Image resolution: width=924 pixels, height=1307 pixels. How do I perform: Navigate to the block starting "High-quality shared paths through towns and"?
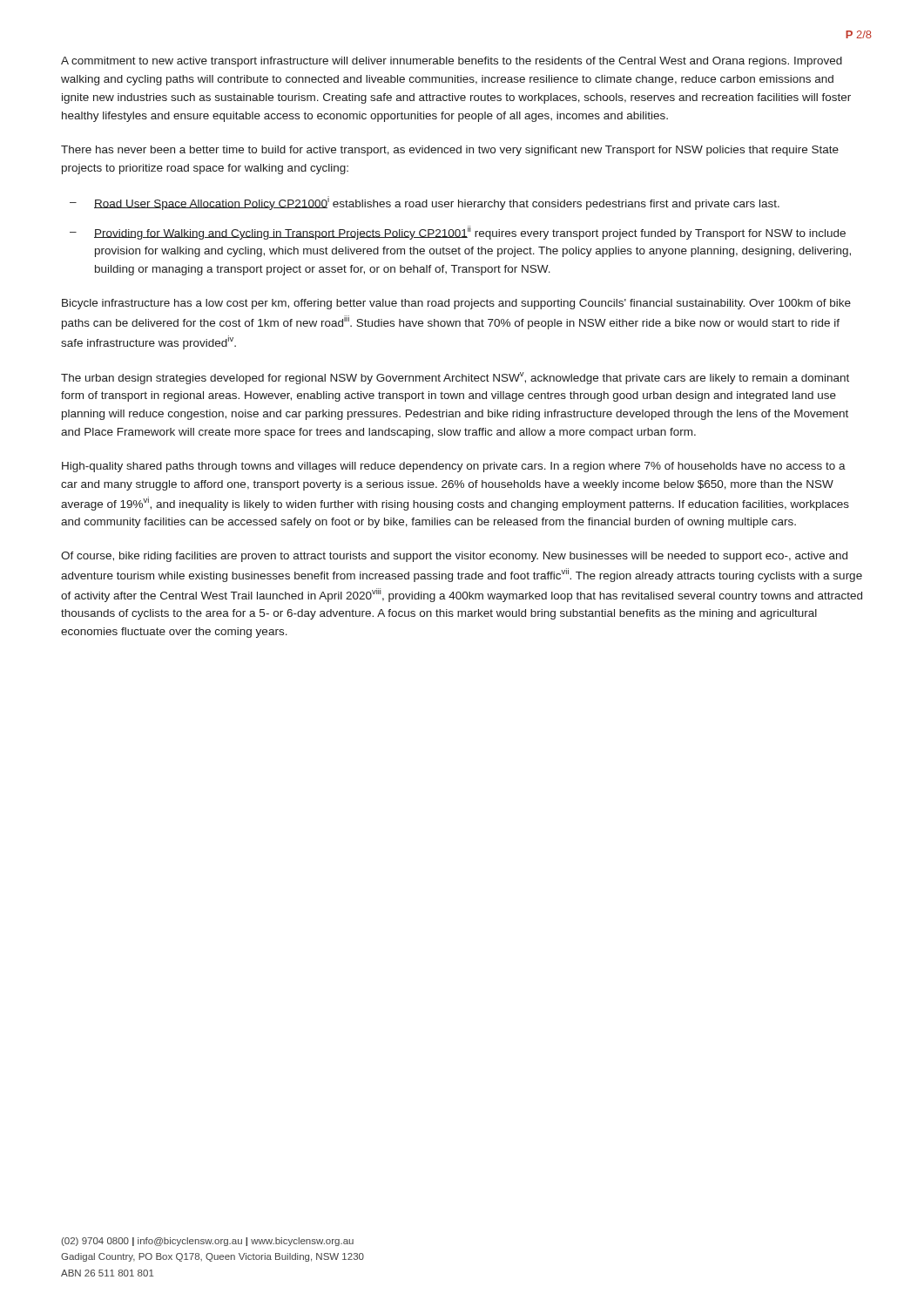455,494
